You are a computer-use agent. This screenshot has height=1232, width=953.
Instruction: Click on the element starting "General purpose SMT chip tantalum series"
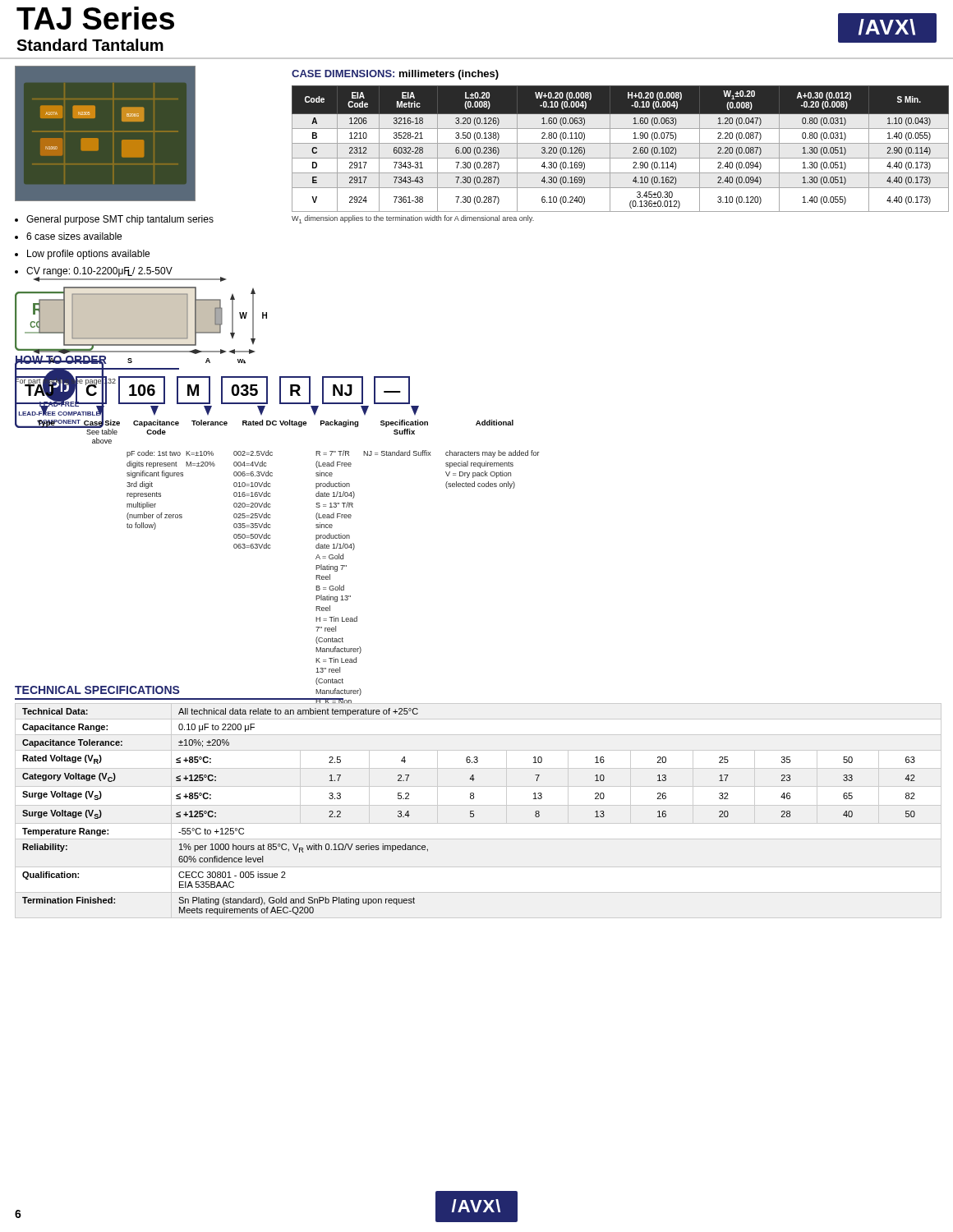pos(156,246)
